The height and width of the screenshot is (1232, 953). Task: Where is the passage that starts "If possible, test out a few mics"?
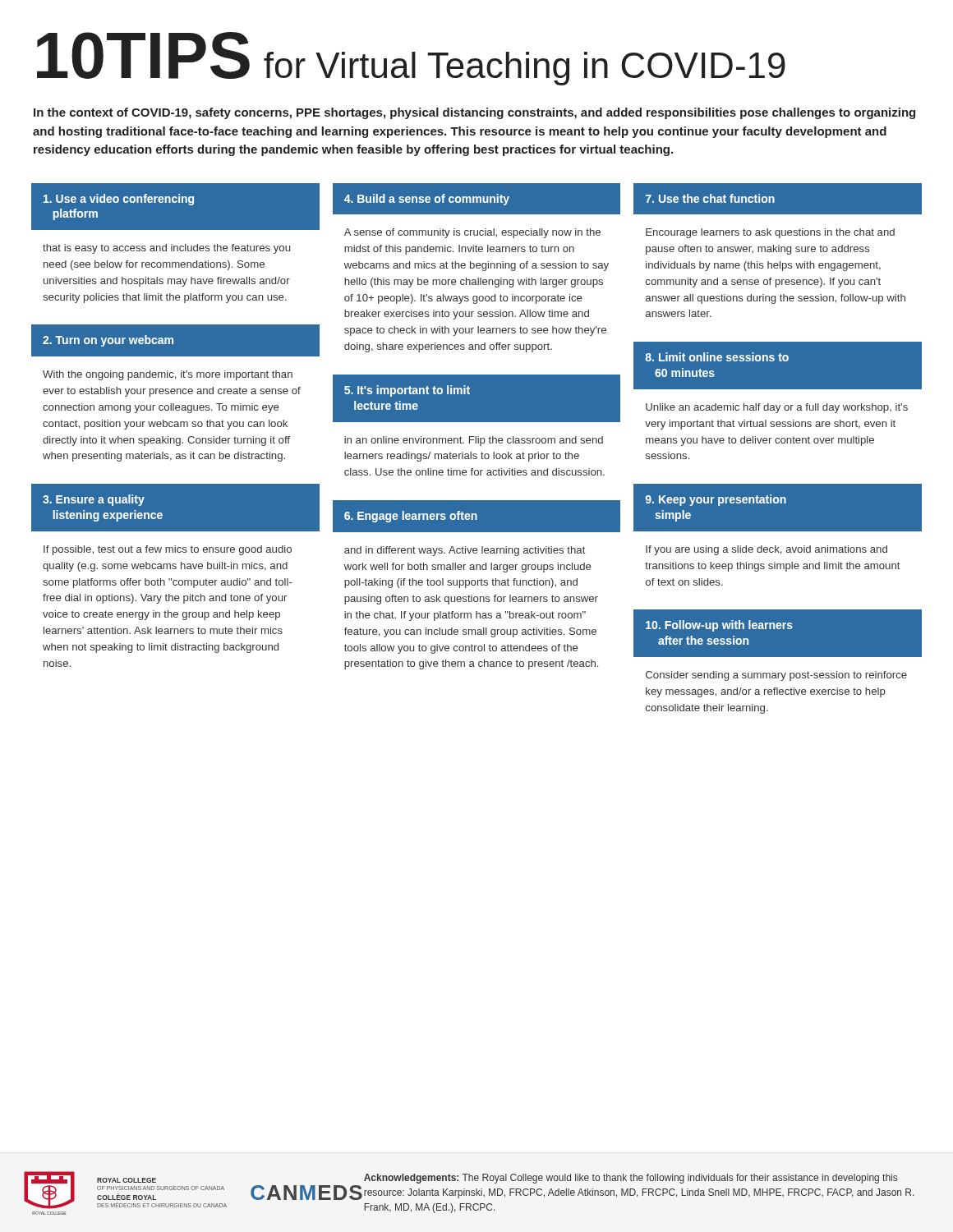click(x=167, y=606)
